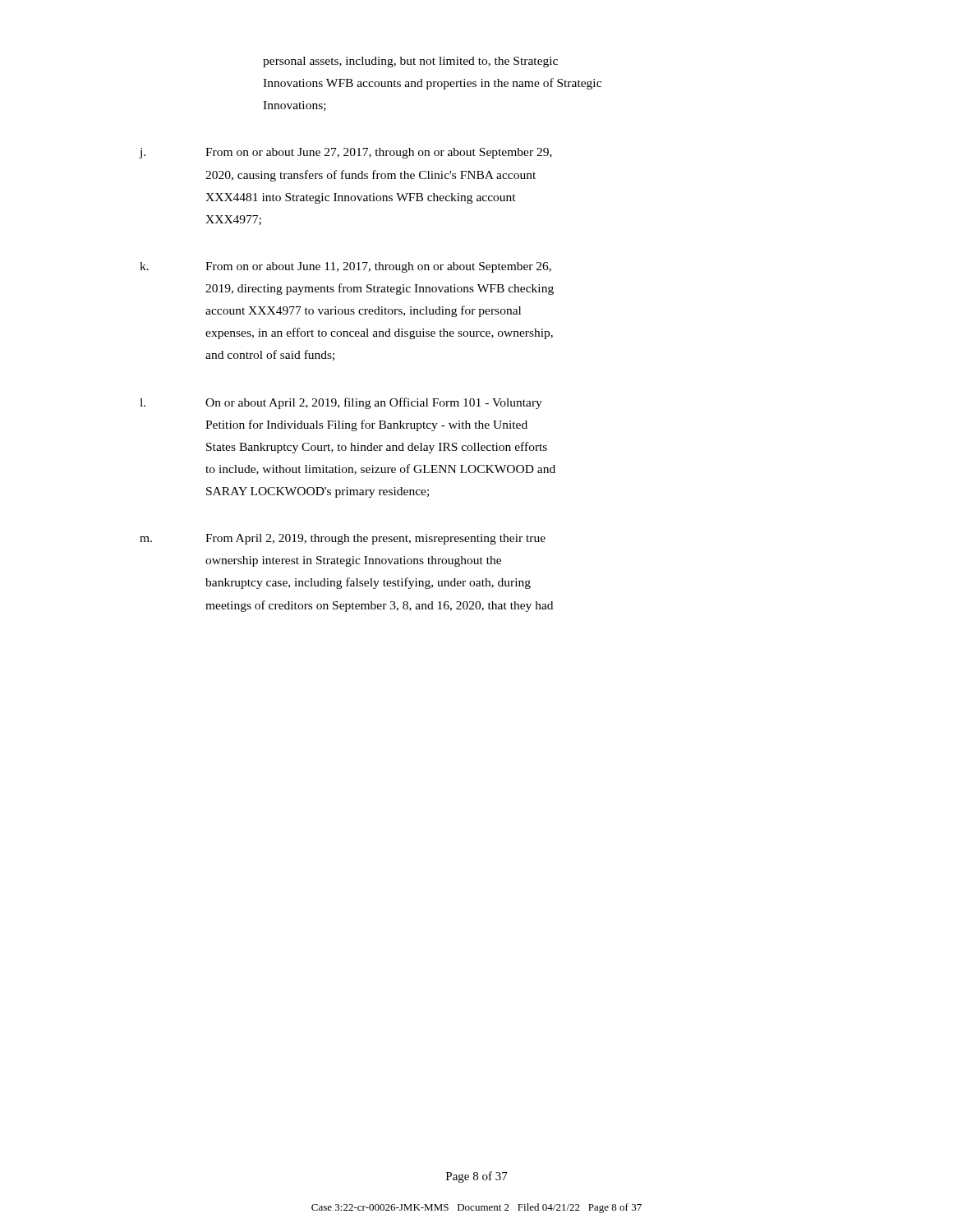Locate the list item that reads "l. On or about April 2,"
The height and width of the screenshot is (1232, 953).
click(493, 446)
